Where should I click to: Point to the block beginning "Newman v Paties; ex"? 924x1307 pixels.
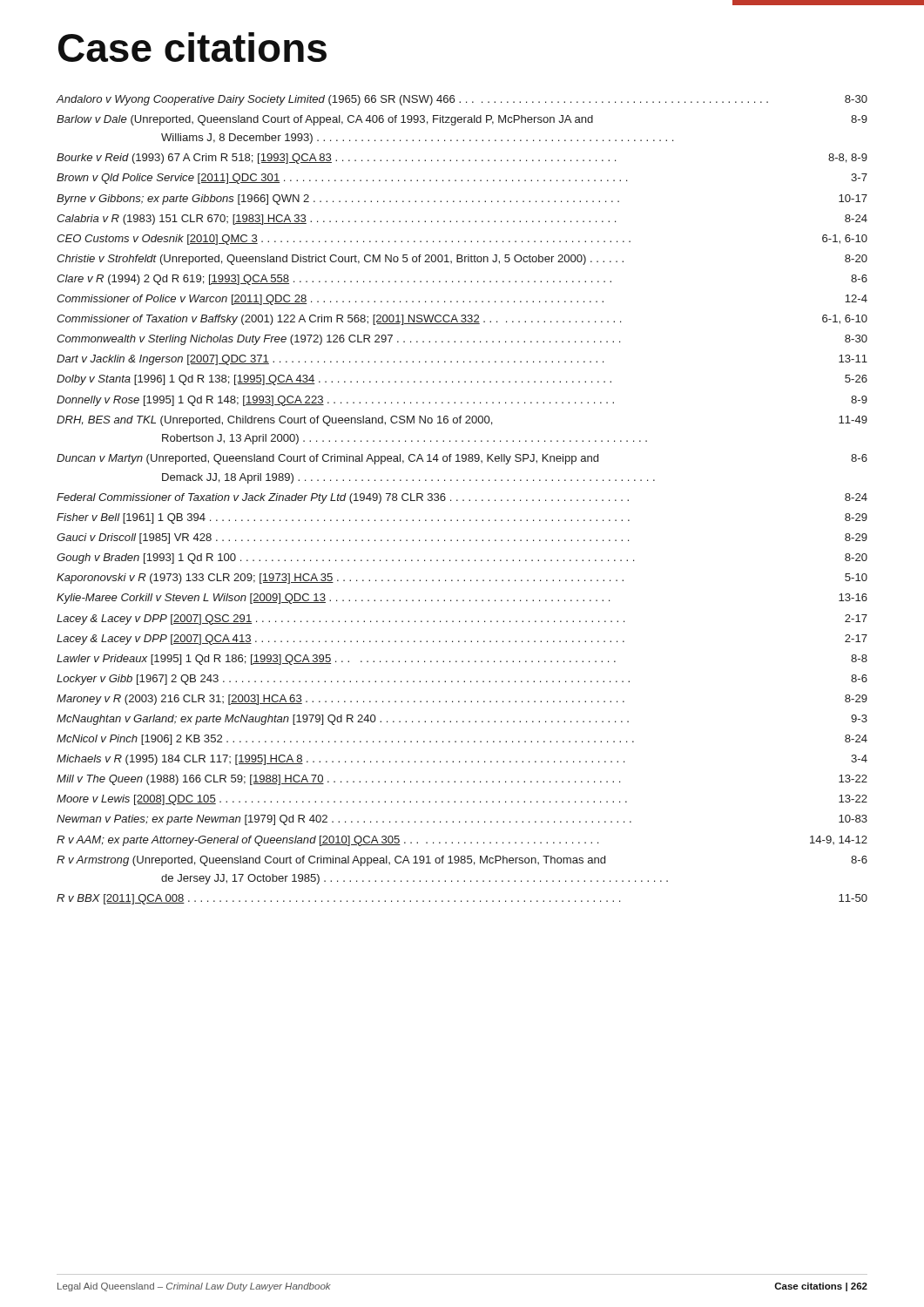[x=462, y=819]
